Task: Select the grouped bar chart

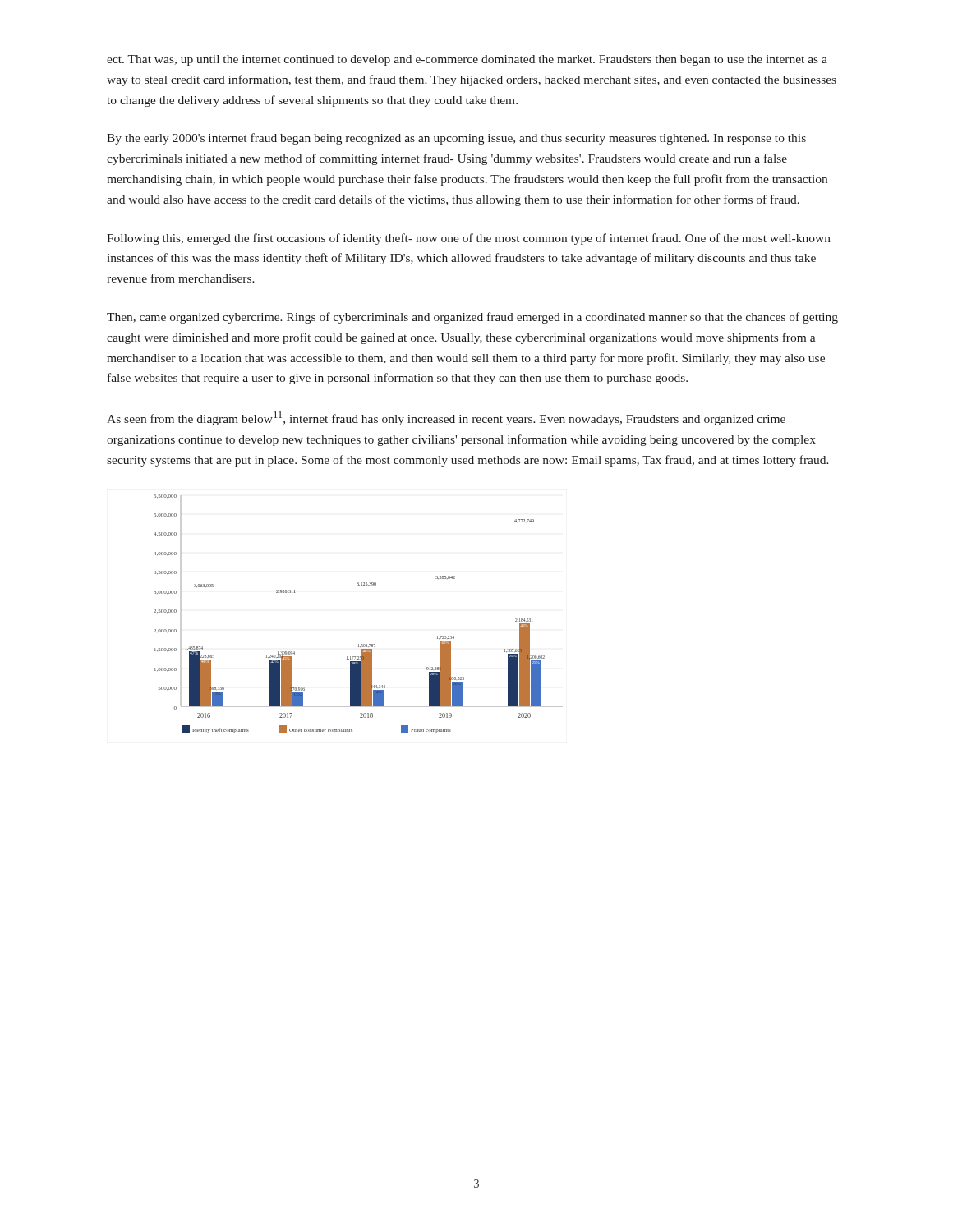Action: (476, 616)
